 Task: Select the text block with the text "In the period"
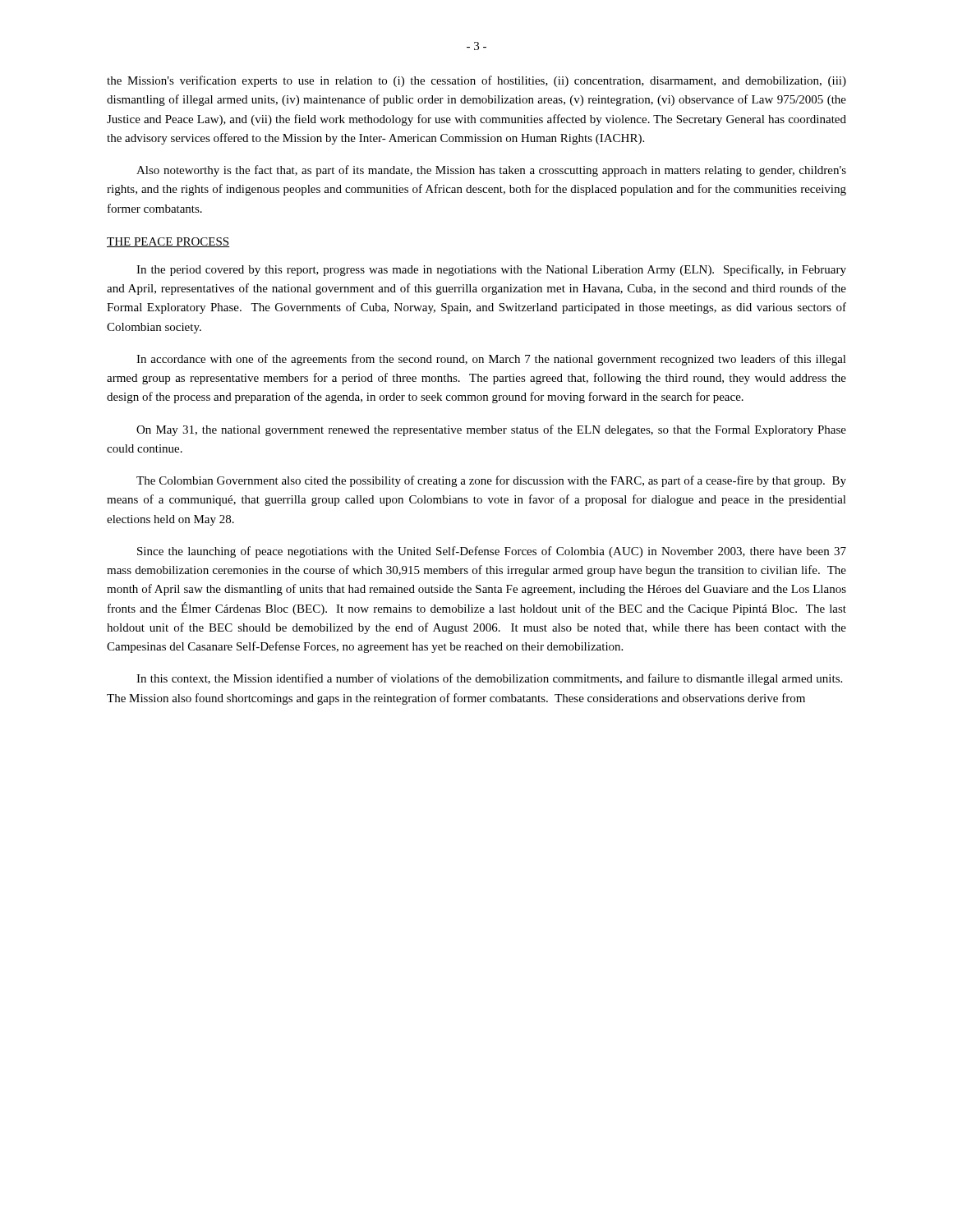(x=476, y=298)
